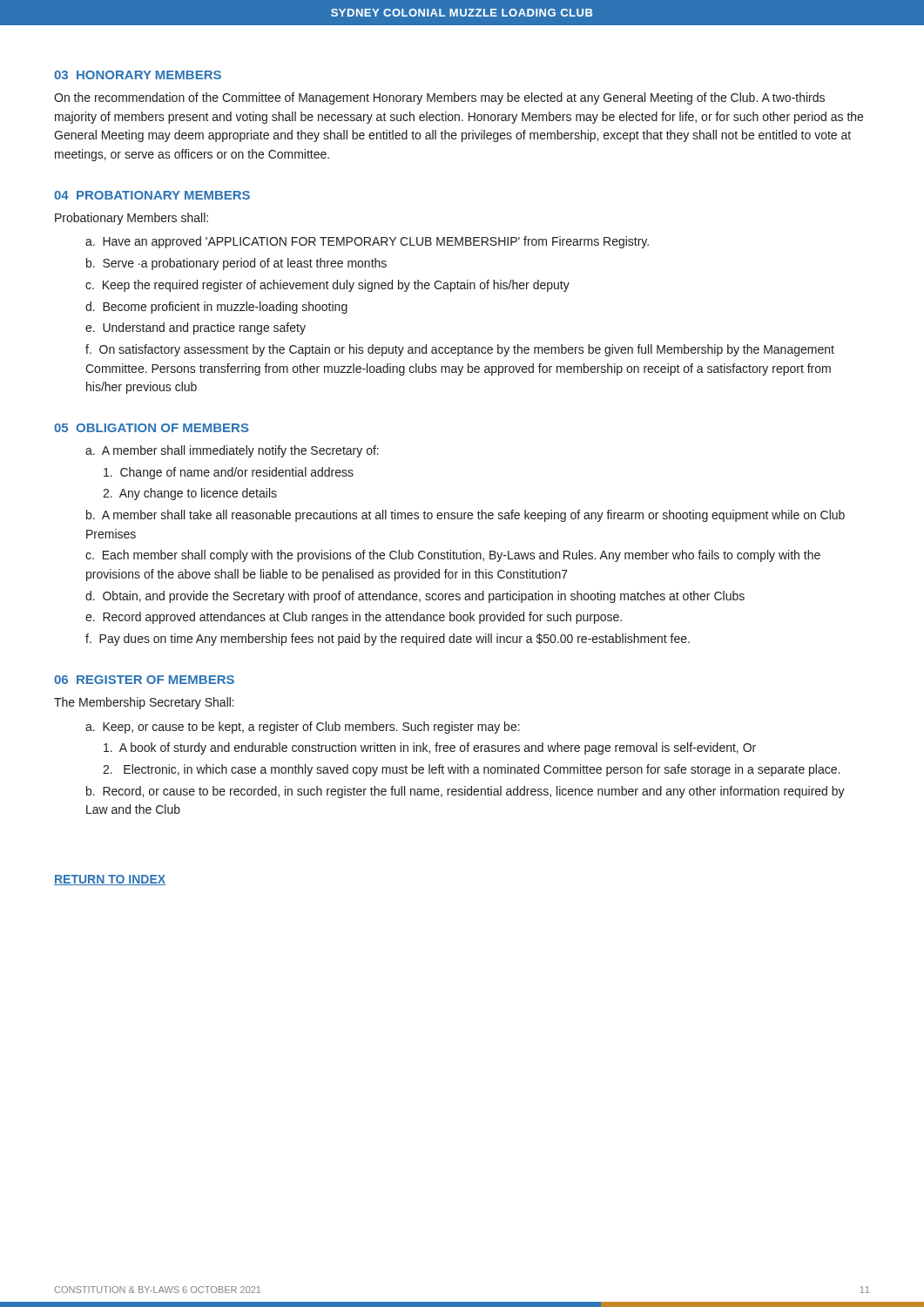Screen dimensions: 1307x924
Task: Click on the text containing "Probationary Members shall:"
Action: [132, 218]
